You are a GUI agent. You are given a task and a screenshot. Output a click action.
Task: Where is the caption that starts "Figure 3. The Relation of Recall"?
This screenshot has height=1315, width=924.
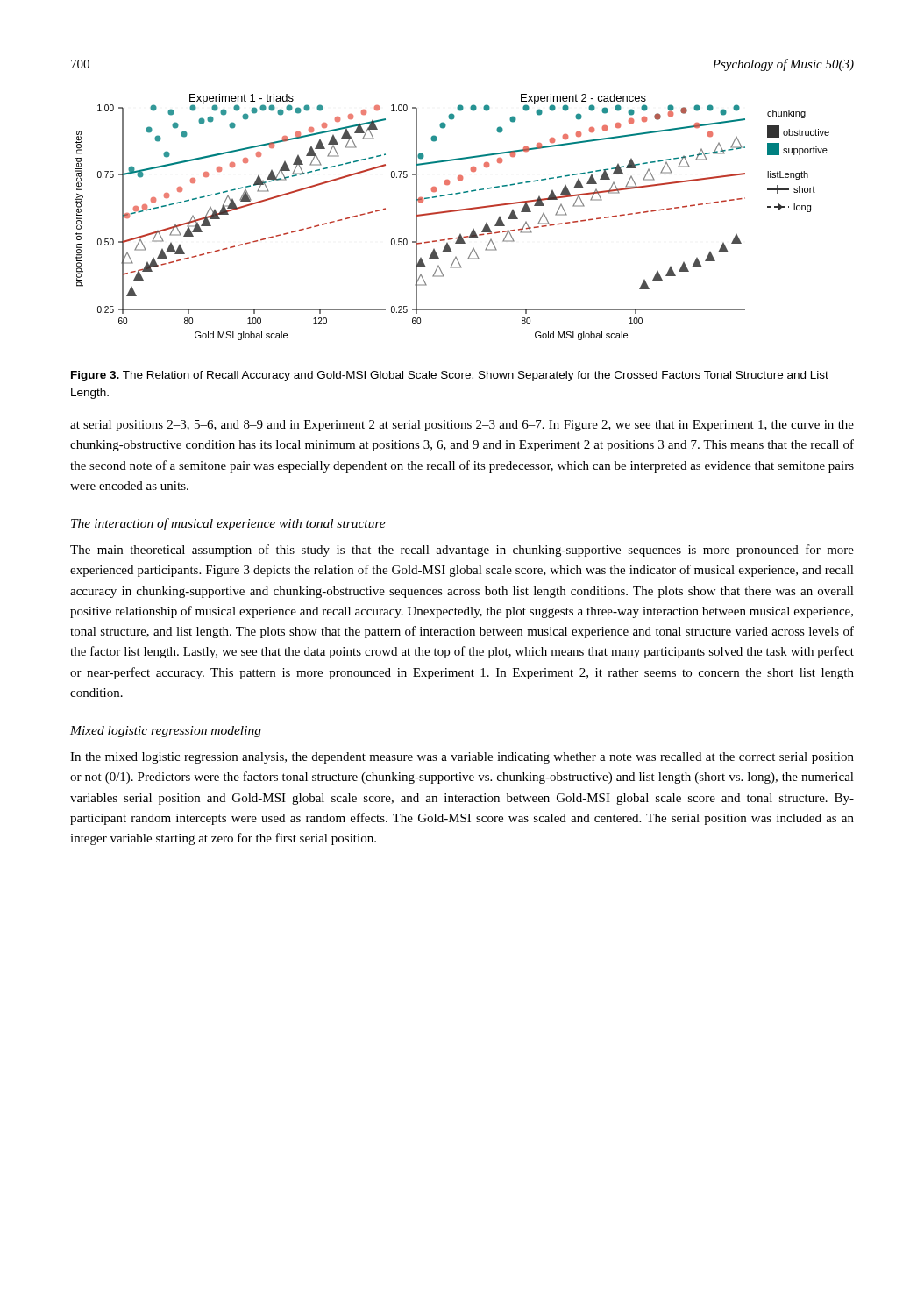[x=449, y=383]
